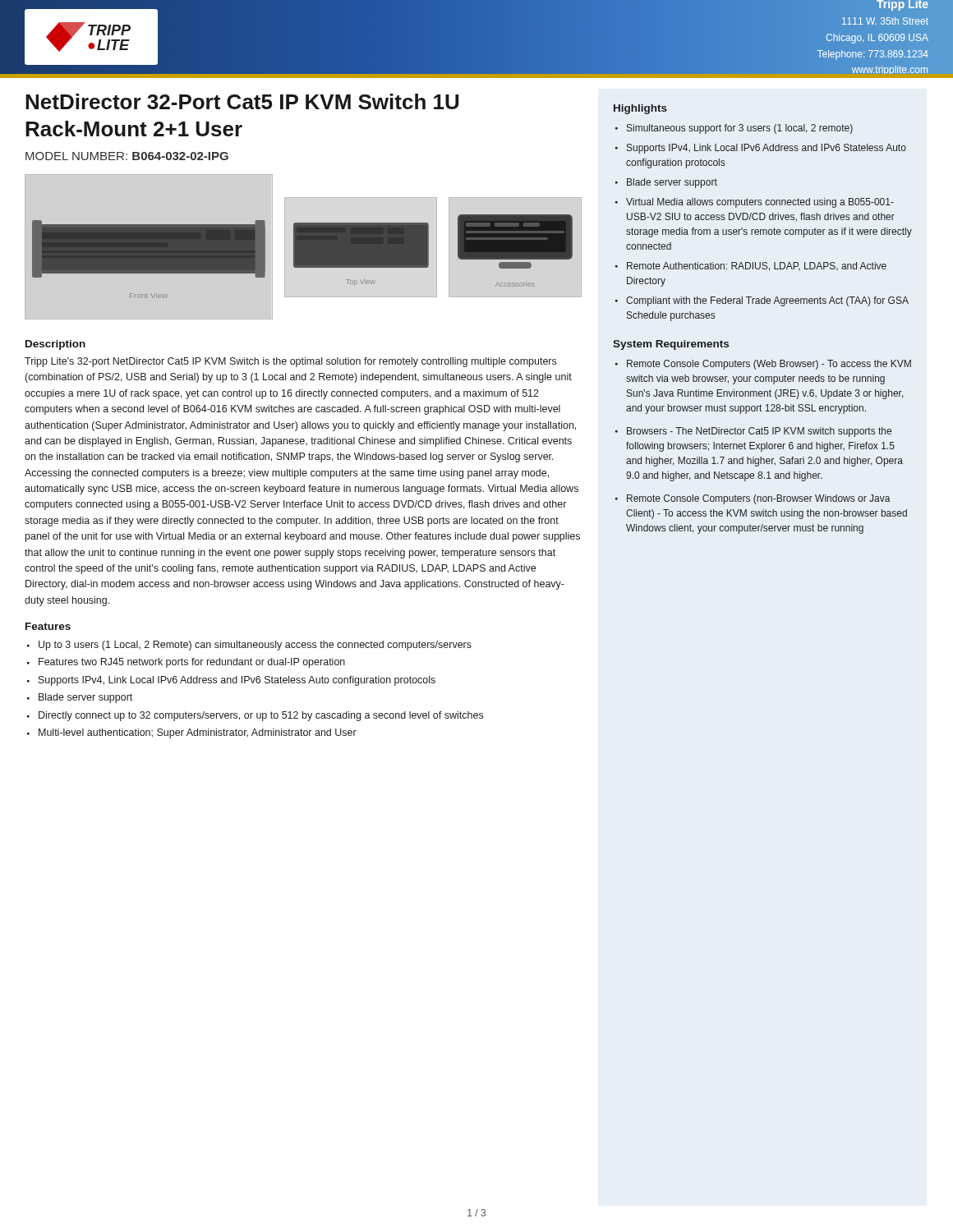Click on the block starting "●Directly connect up to 32 computers/servers, or up"
Screen dimensions: 1232x953
pyautogui.click(x=255, y=715)
